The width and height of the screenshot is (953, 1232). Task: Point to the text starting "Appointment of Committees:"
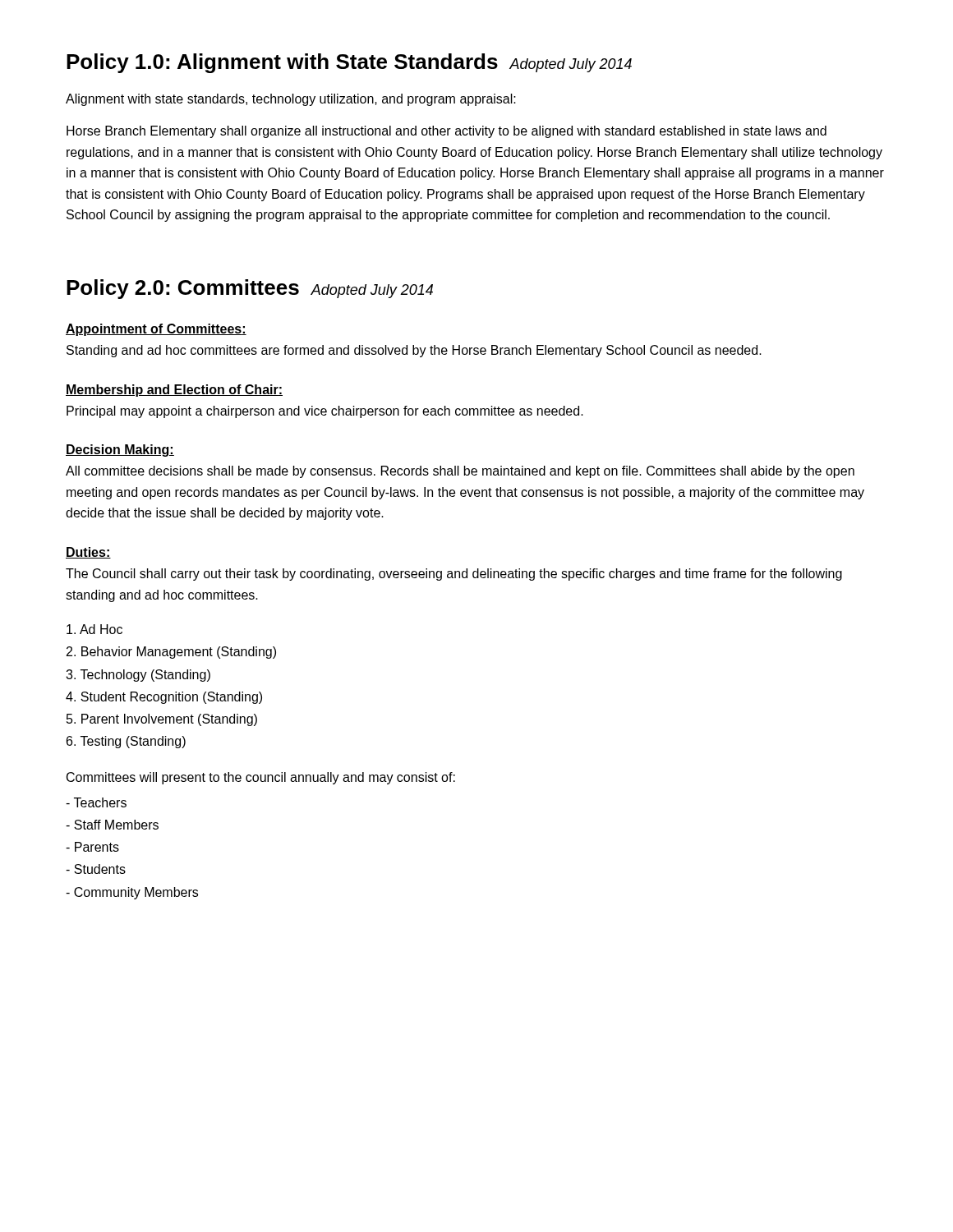156,329
